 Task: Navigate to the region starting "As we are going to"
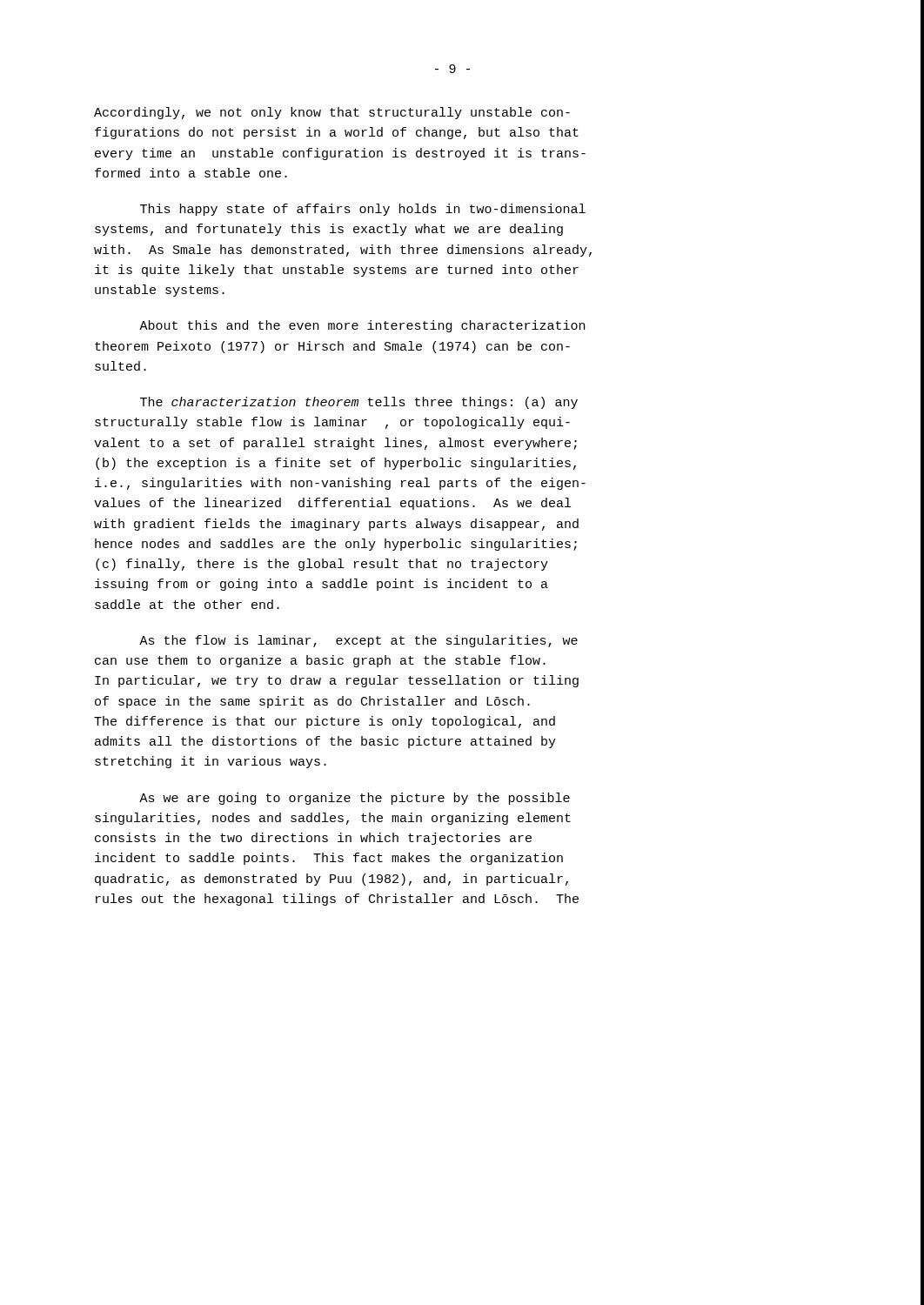tap(452, 849)
